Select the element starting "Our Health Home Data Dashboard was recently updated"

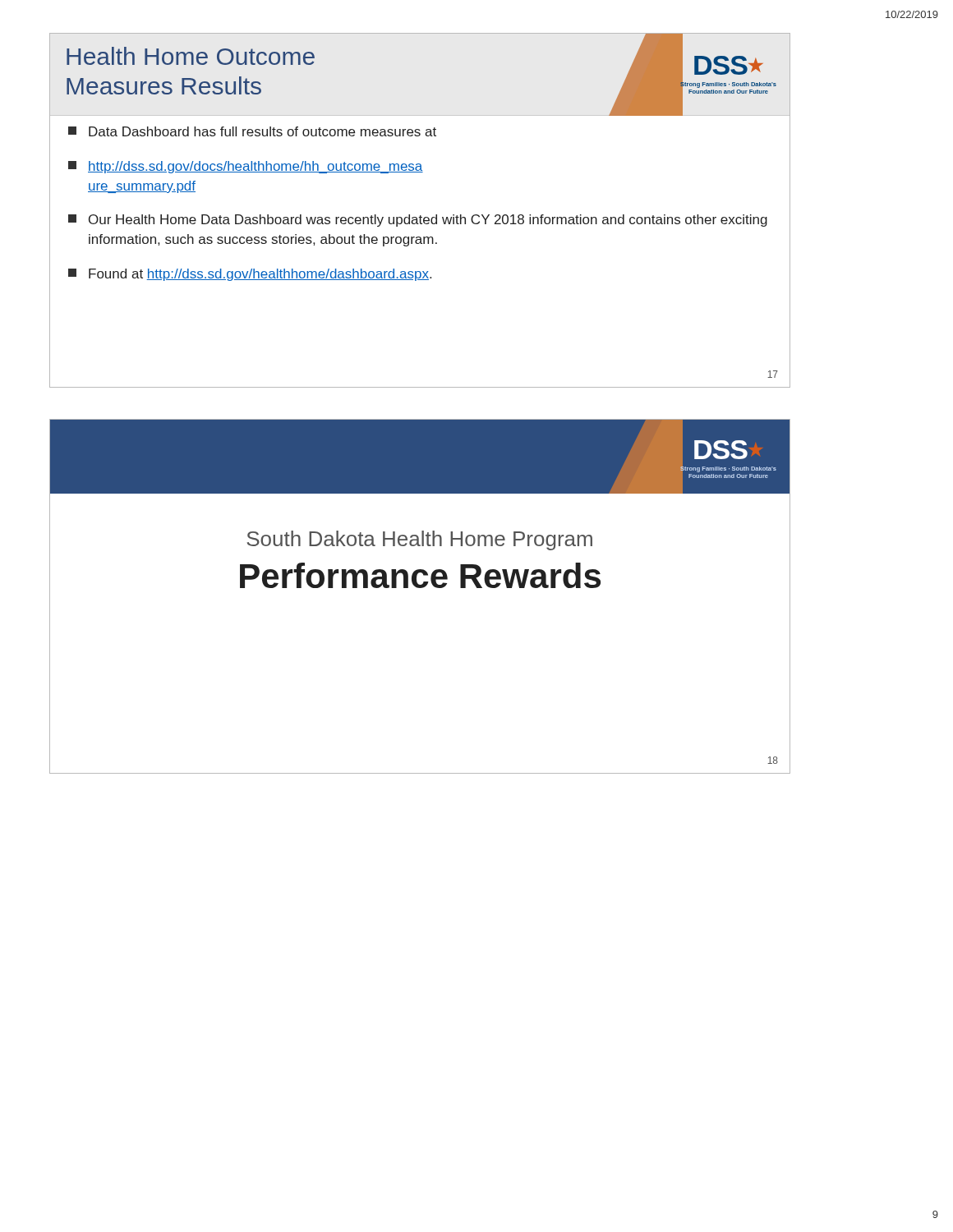pyautogui.click(x=420, y=230)
